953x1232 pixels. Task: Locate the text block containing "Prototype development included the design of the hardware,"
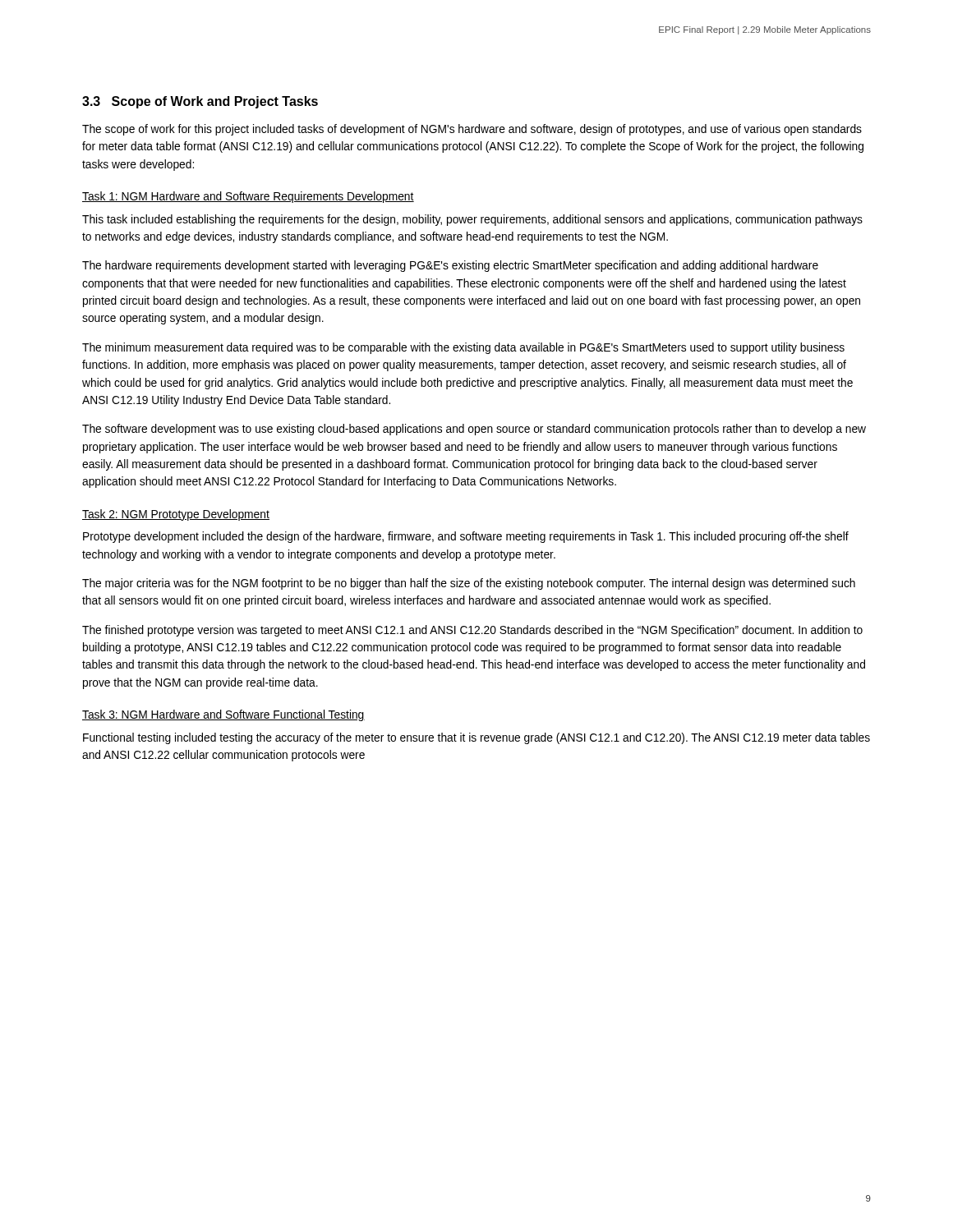(x=465, y=546)
